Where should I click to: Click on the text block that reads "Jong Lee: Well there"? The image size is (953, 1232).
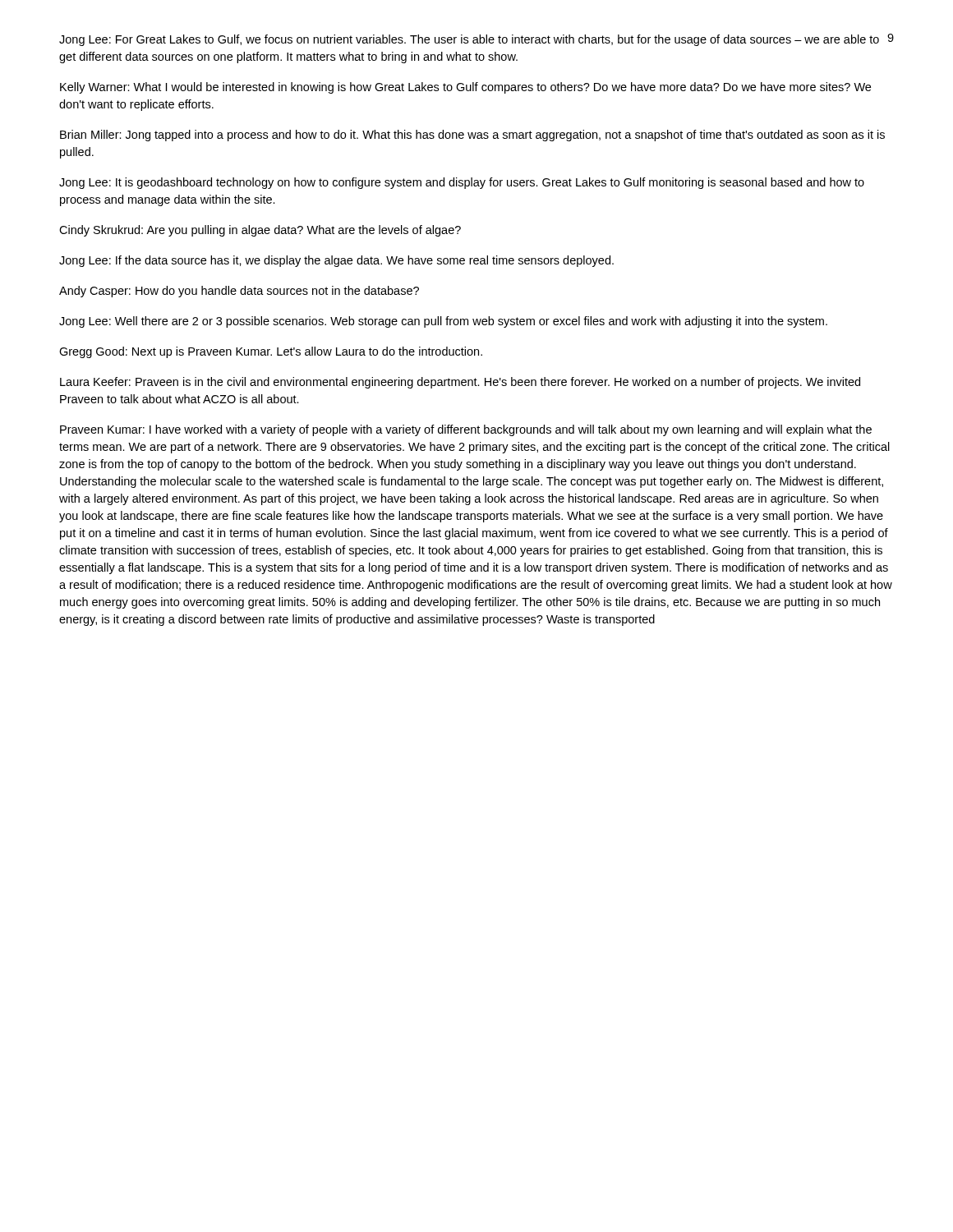tap(444, 321)
